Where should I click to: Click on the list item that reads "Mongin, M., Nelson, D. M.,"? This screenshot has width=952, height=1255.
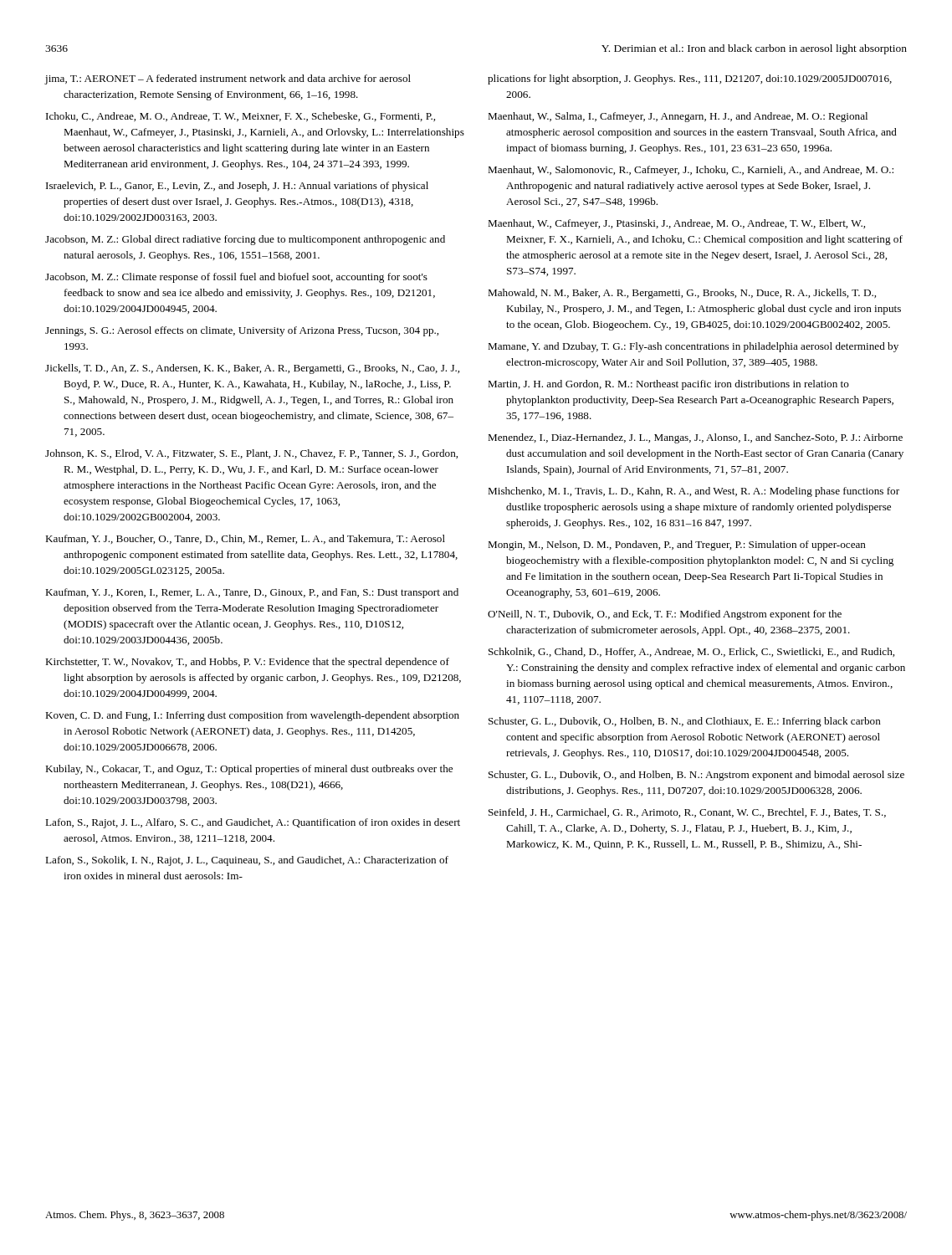pyautogui.click(x=691, y=568)
